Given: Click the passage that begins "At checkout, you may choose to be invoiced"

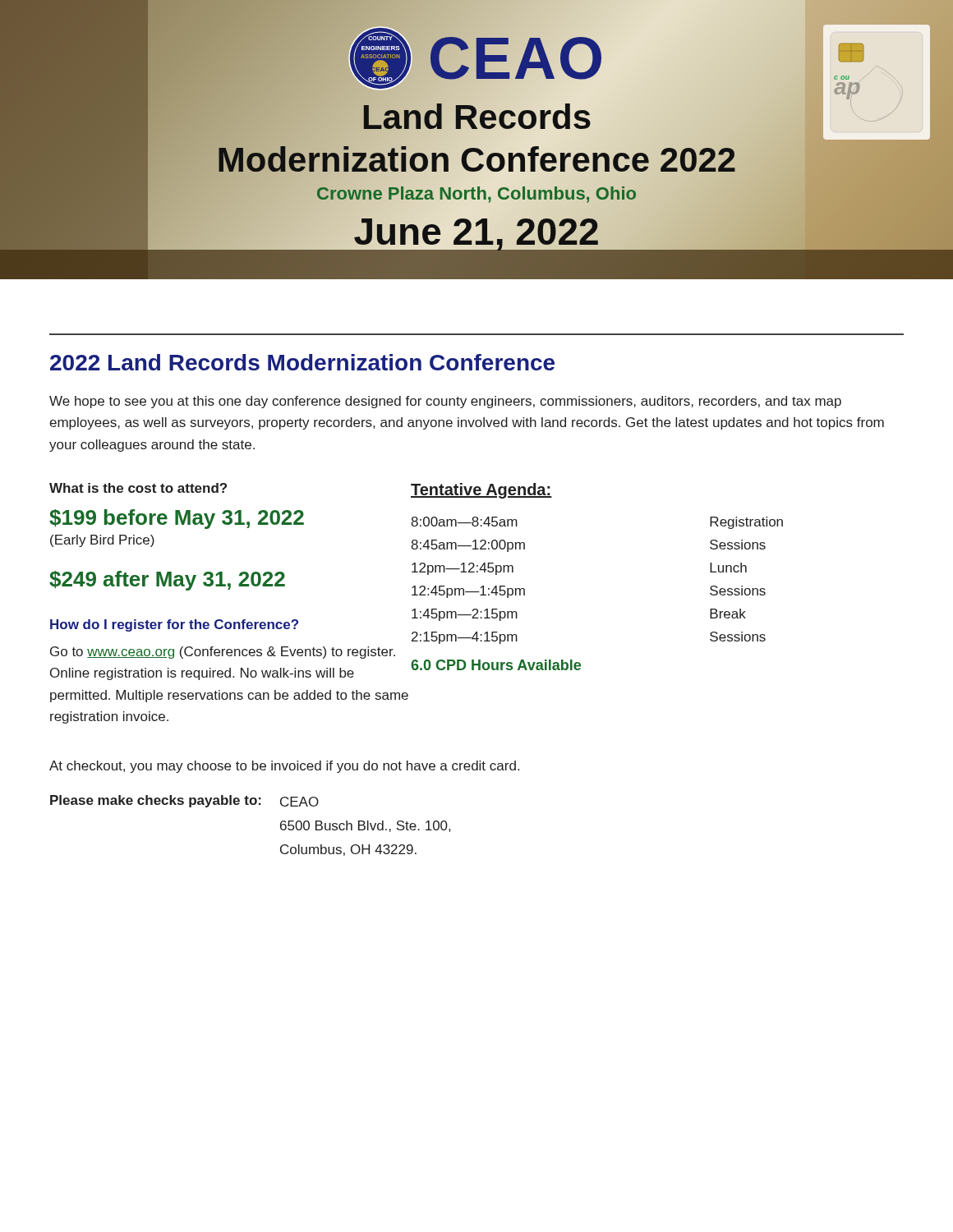Looking at the screenshot, I should (476, 767).
